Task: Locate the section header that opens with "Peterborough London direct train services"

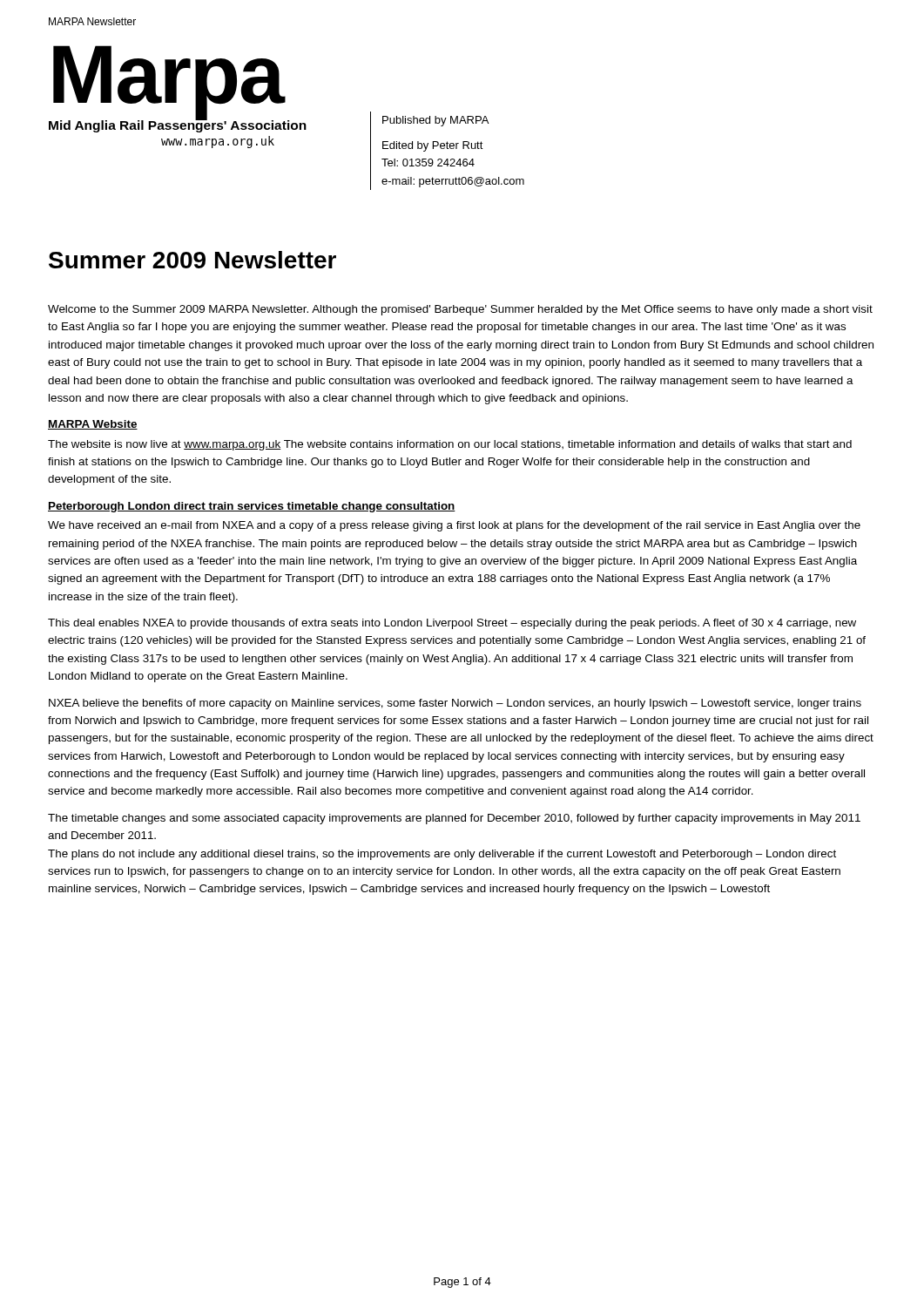Action: 251,506
